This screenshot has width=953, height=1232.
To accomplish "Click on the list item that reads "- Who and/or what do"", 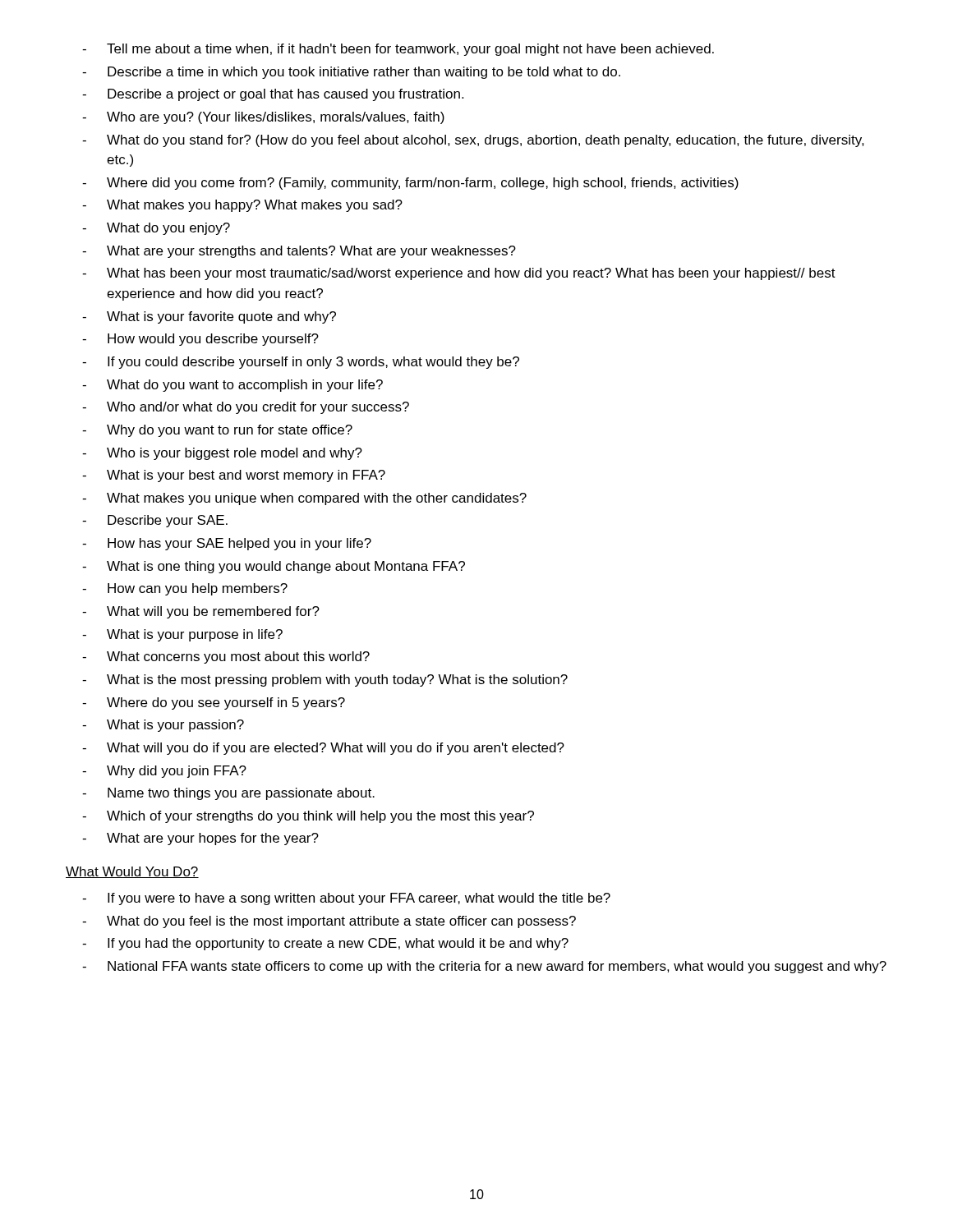I will 246,408.
